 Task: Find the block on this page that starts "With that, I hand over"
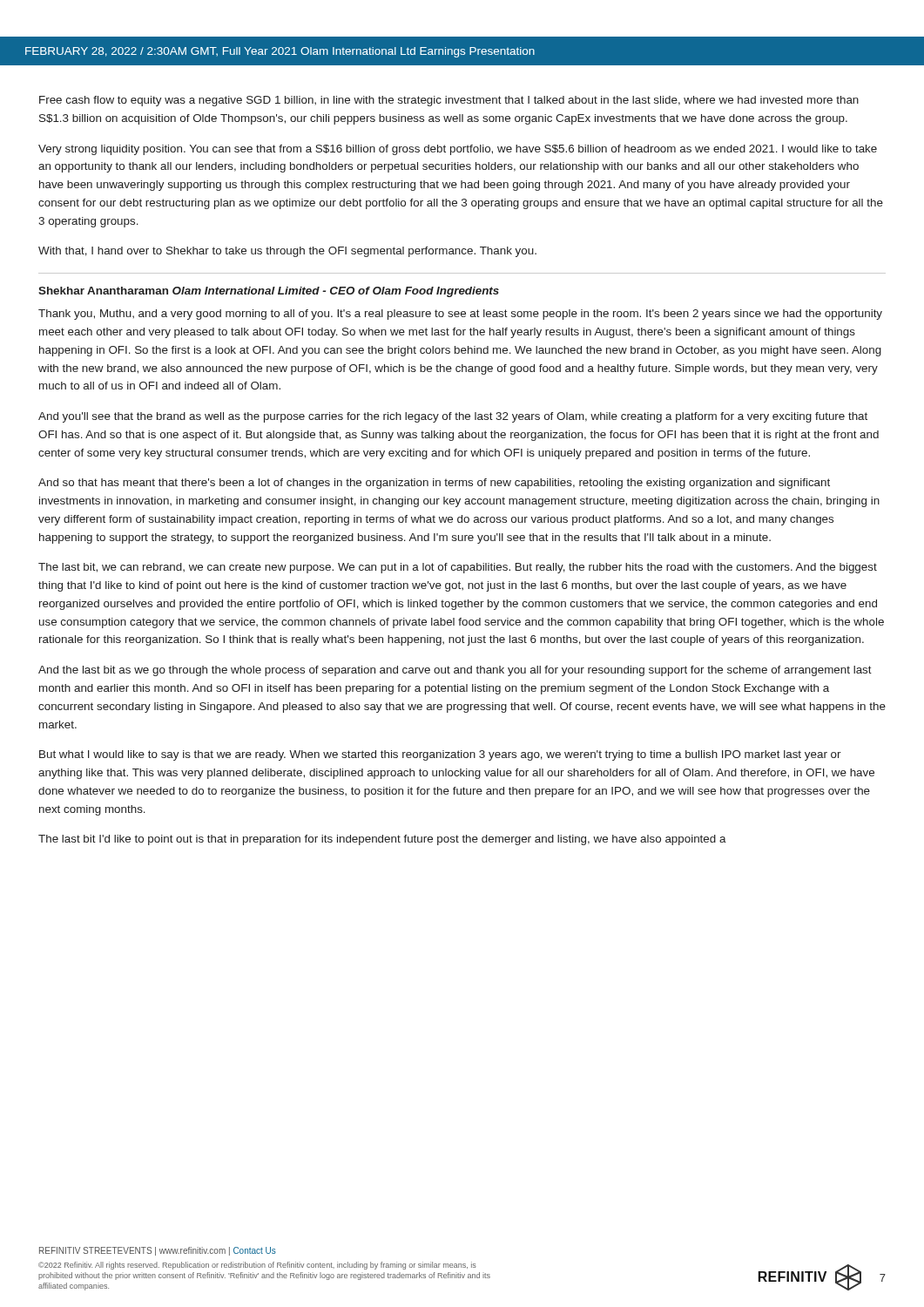point(288,251)
